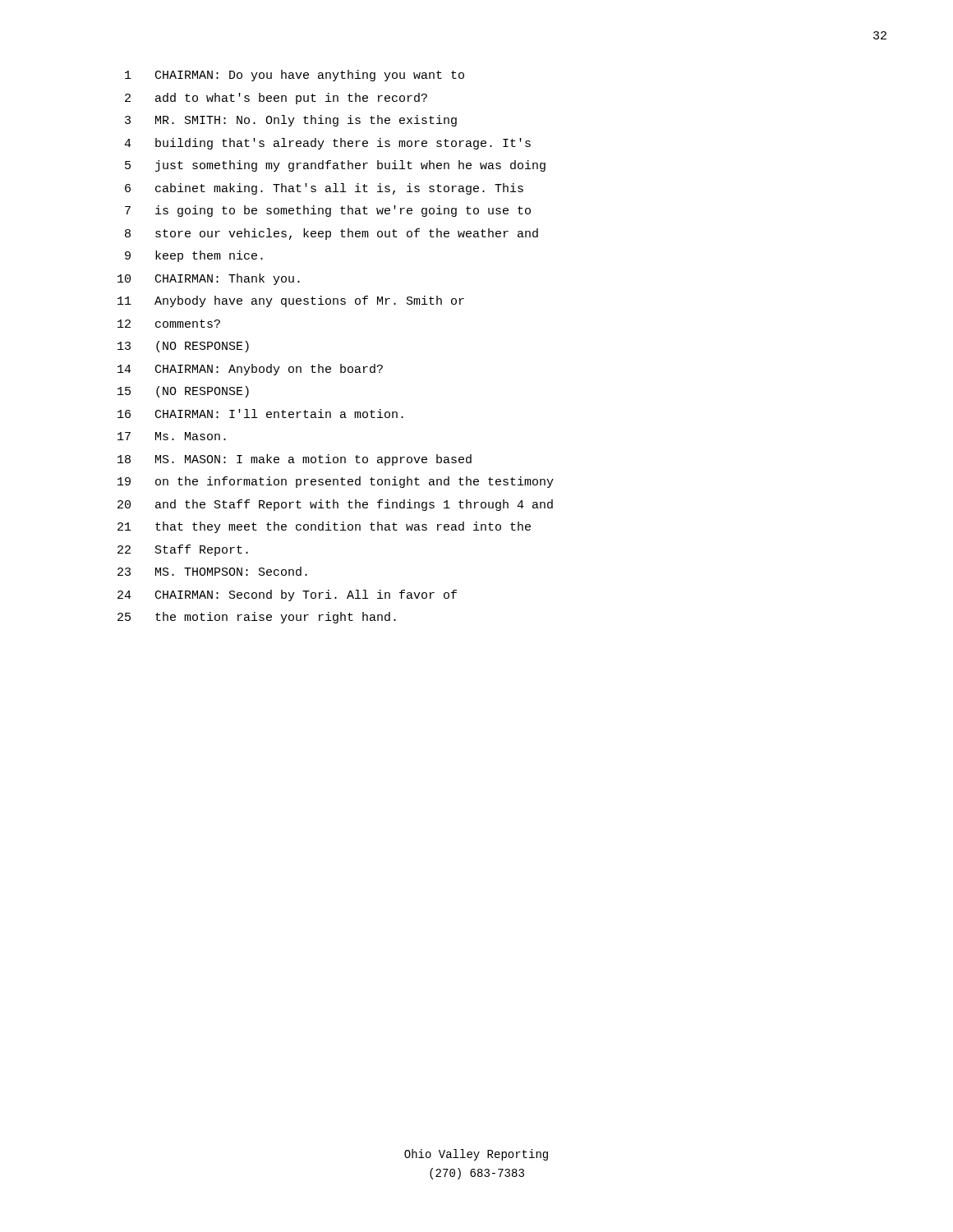The width and height of the screenshot is (953, 1232).
Task: Where is the passage that starts "1 CHAIRMAN: Do you have anything"?
Action: [295, 76]
